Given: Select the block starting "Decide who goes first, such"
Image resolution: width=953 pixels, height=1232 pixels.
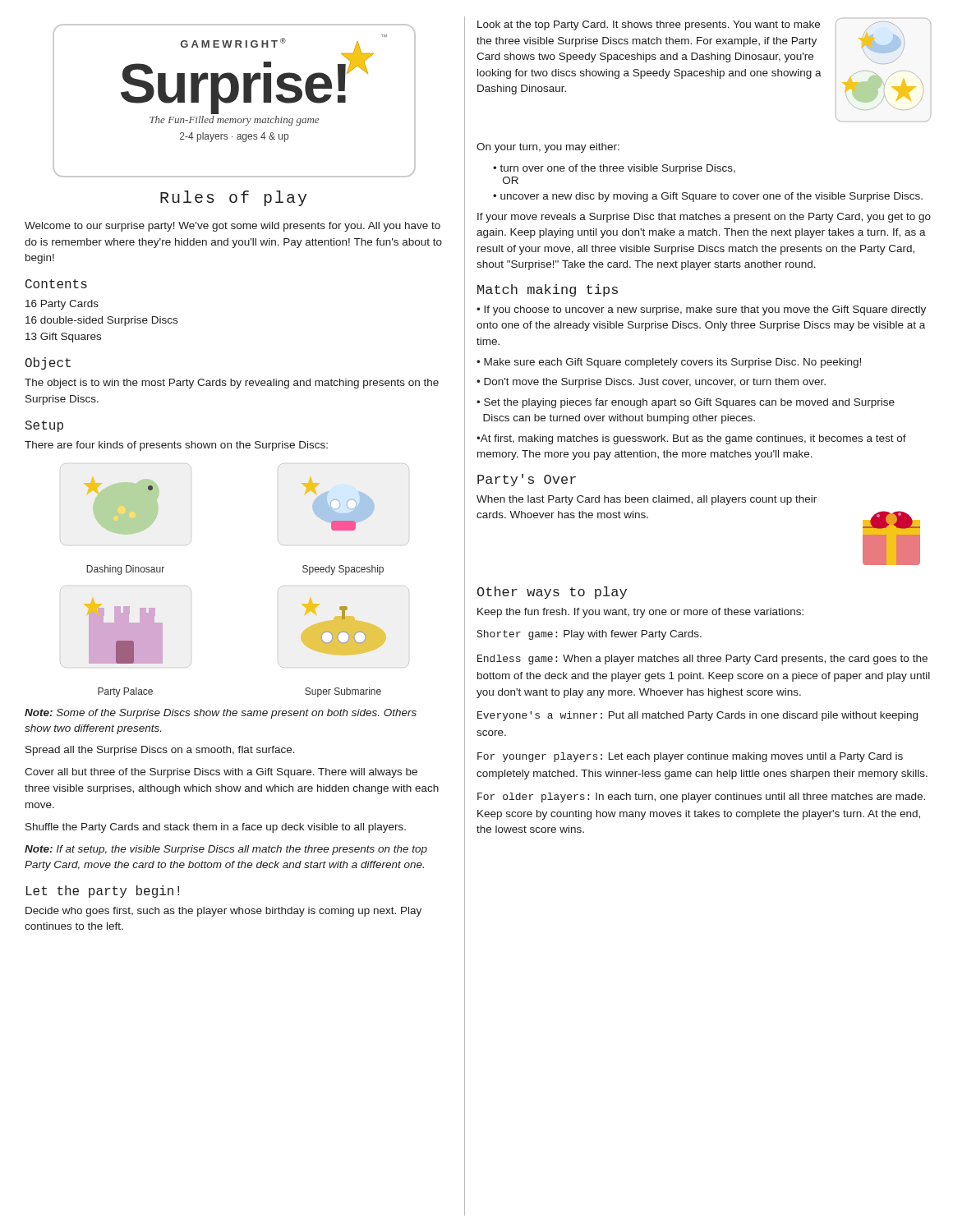Looking at the screenshot, I should (x=234, y=918).
